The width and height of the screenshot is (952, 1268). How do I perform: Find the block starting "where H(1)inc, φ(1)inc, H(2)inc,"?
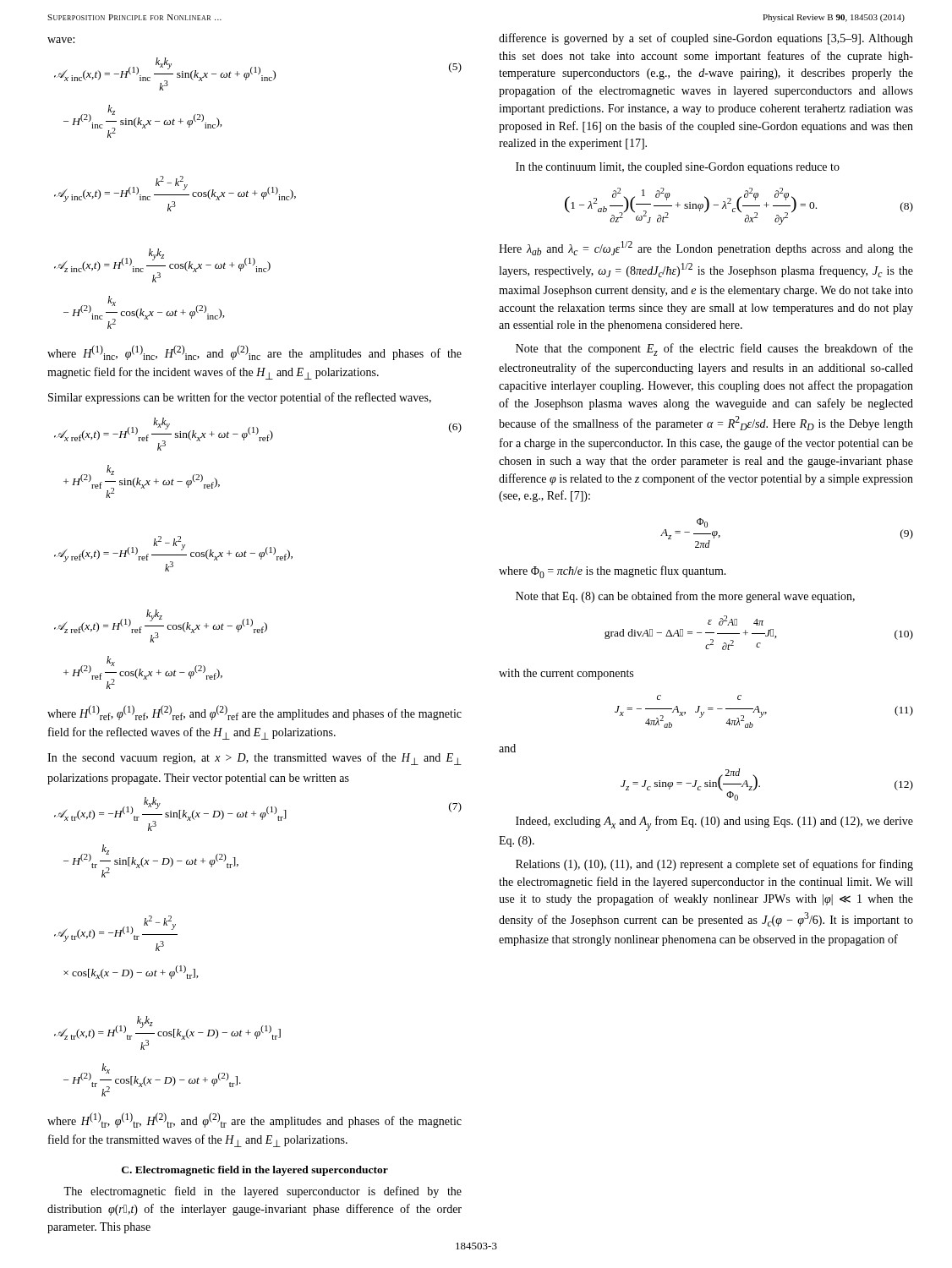click(254, 363)
